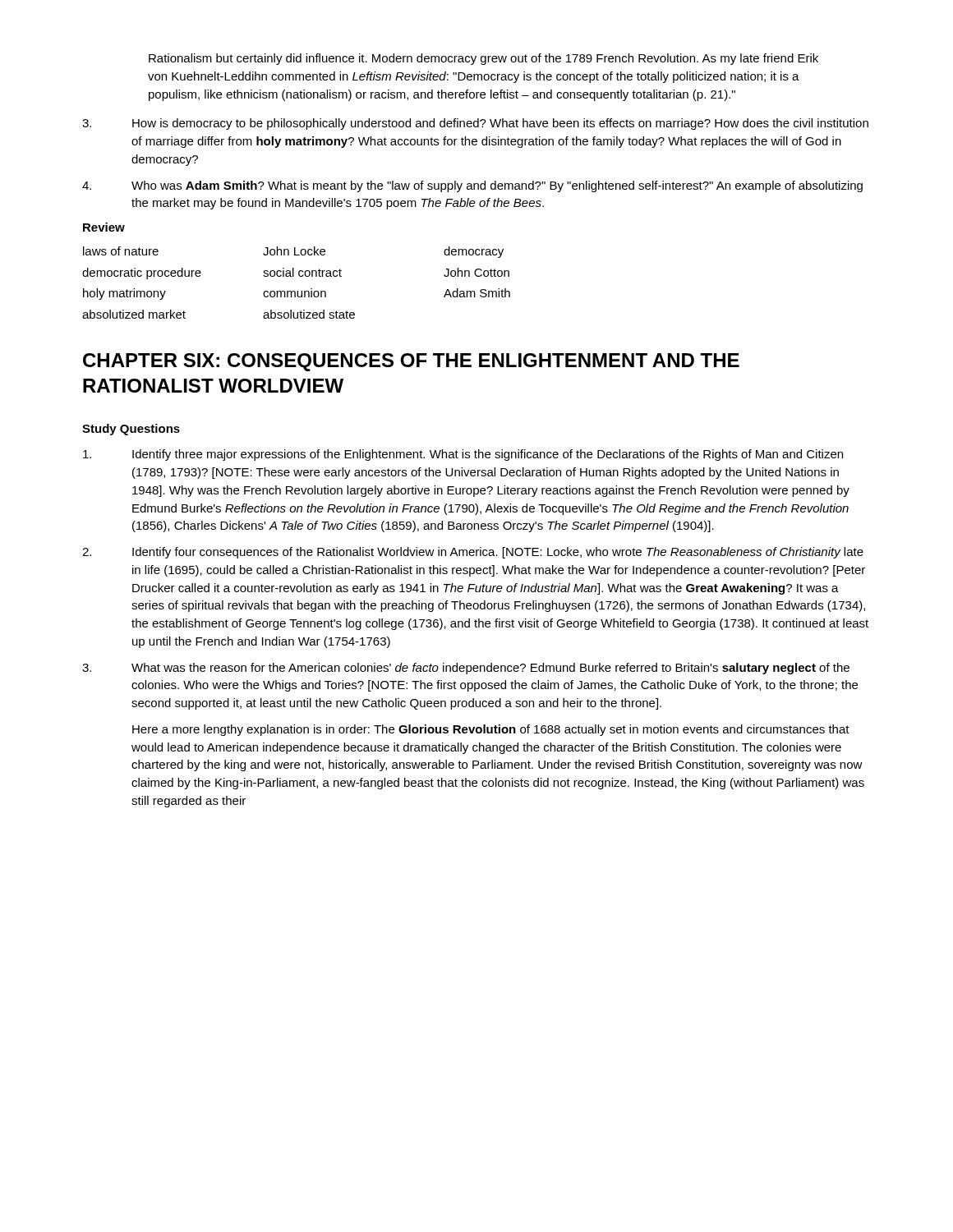Point to the text block starting "2. Identify four consequences of the"
This screenshot has height=1232, width=953.
(x=476, y=597)
